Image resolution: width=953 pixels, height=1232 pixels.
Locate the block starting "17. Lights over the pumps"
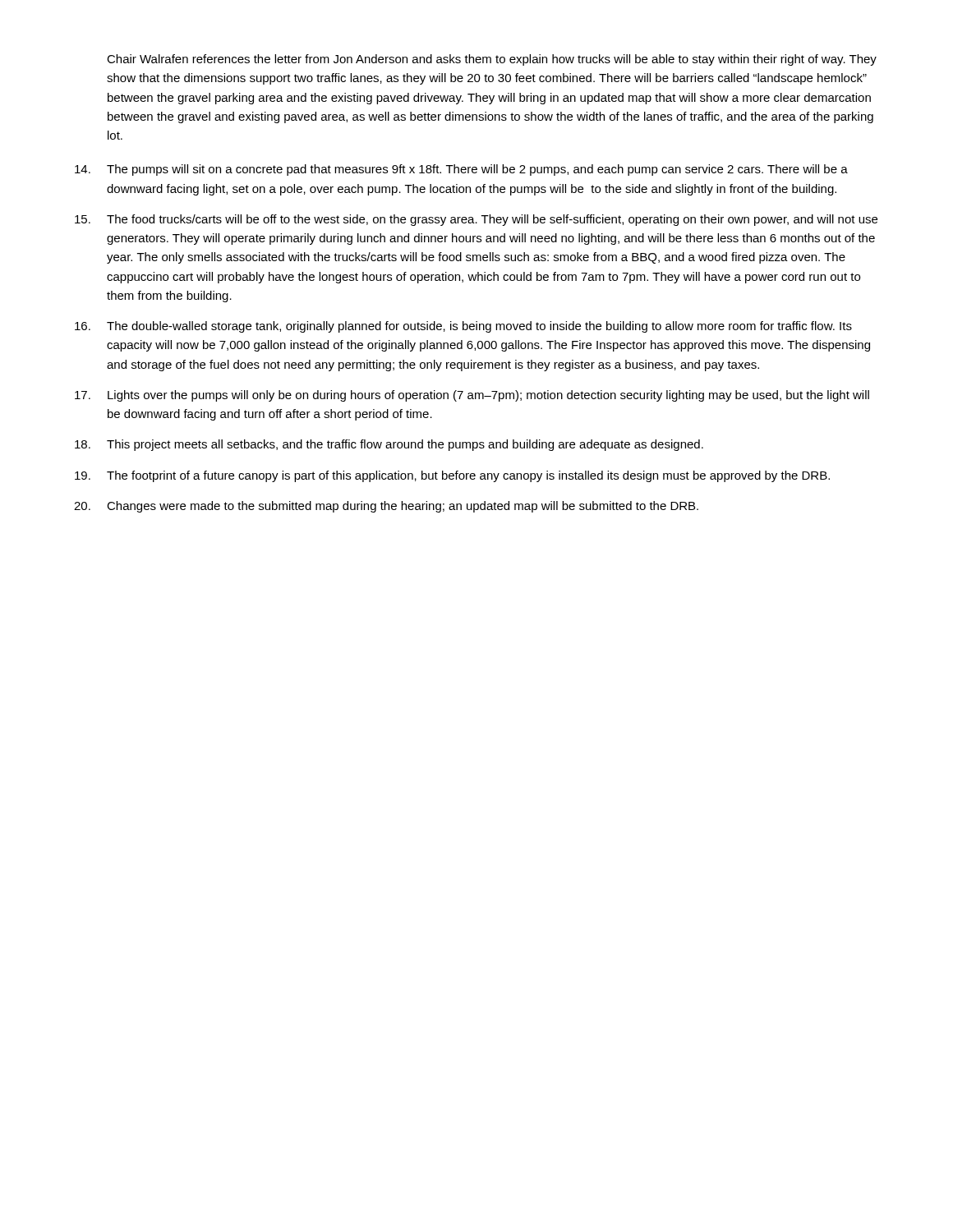[x=476, y=404]
